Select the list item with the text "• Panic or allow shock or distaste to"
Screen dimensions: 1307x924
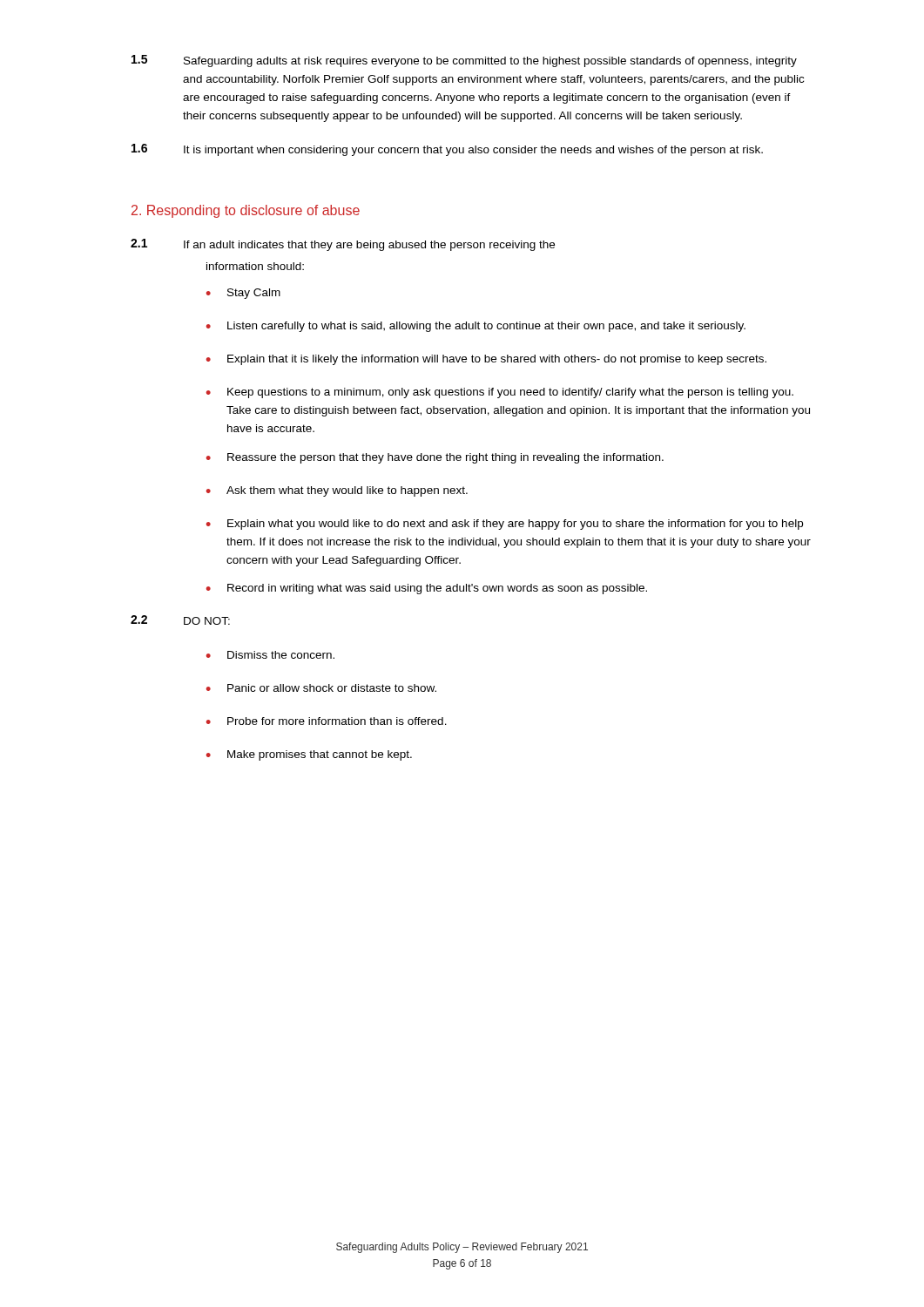tap(321, 688)
